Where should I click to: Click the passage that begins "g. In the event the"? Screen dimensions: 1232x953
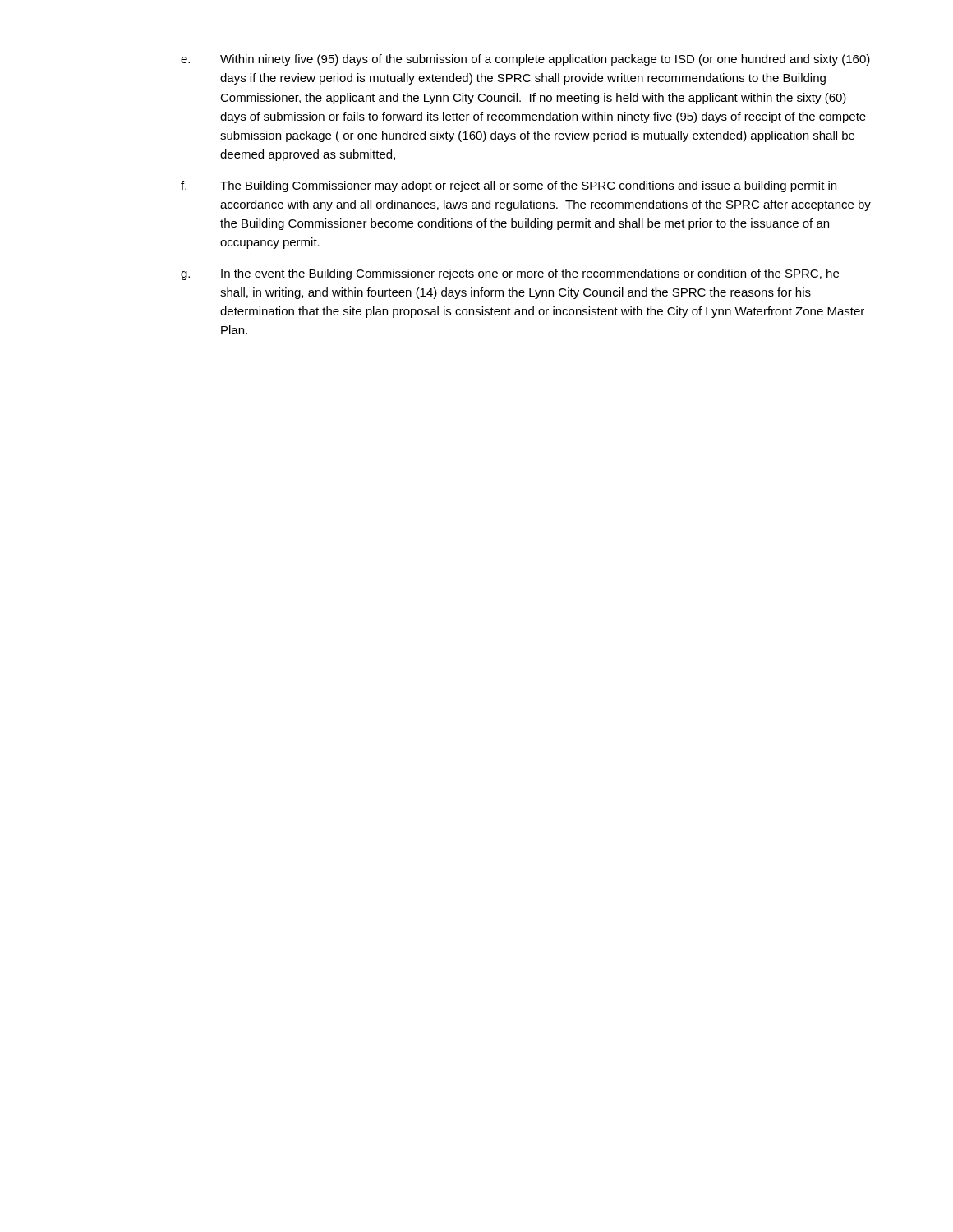[526, 301]
